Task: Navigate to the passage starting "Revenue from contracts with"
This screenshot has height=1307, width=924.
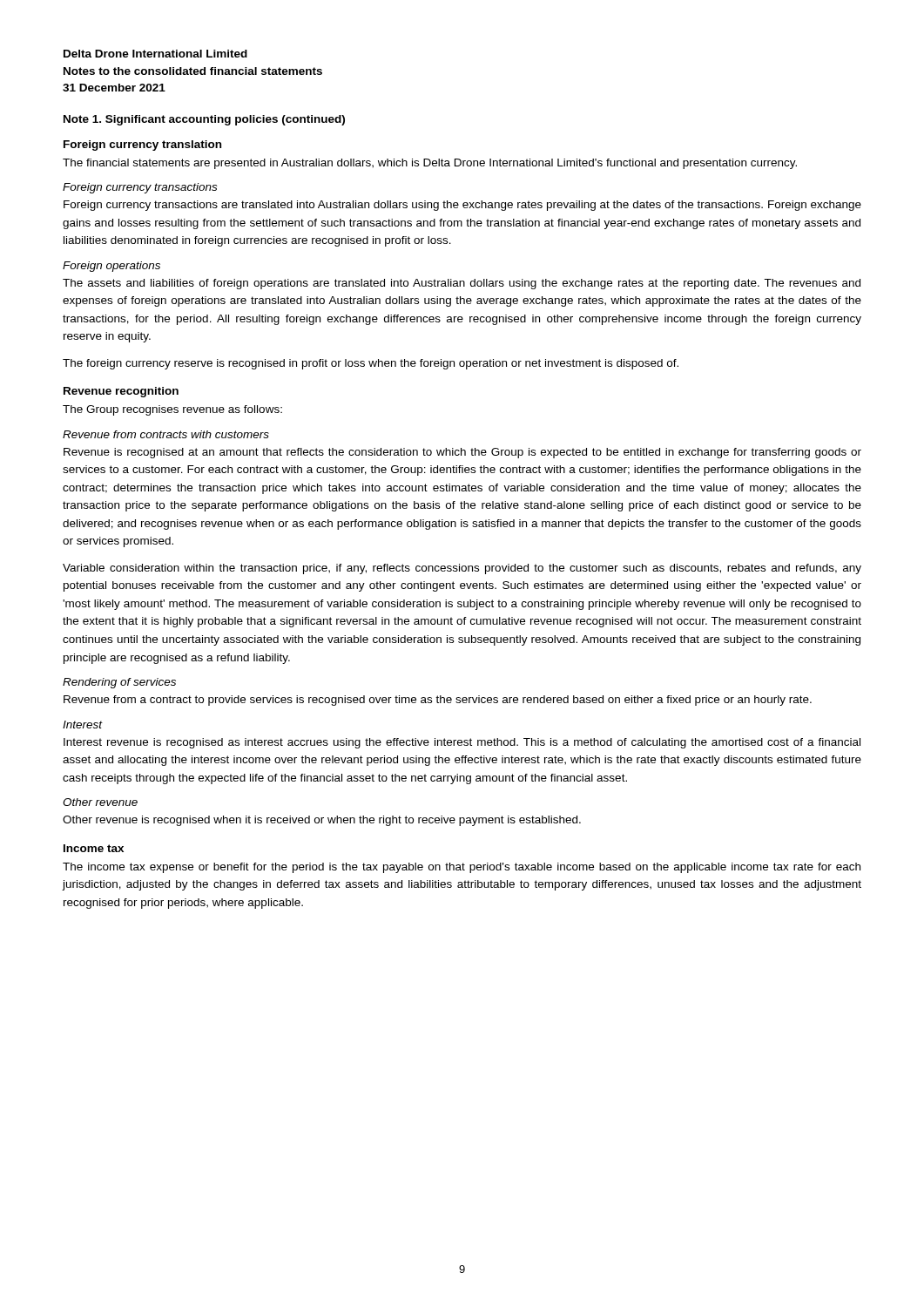Action: pos(166,434)
